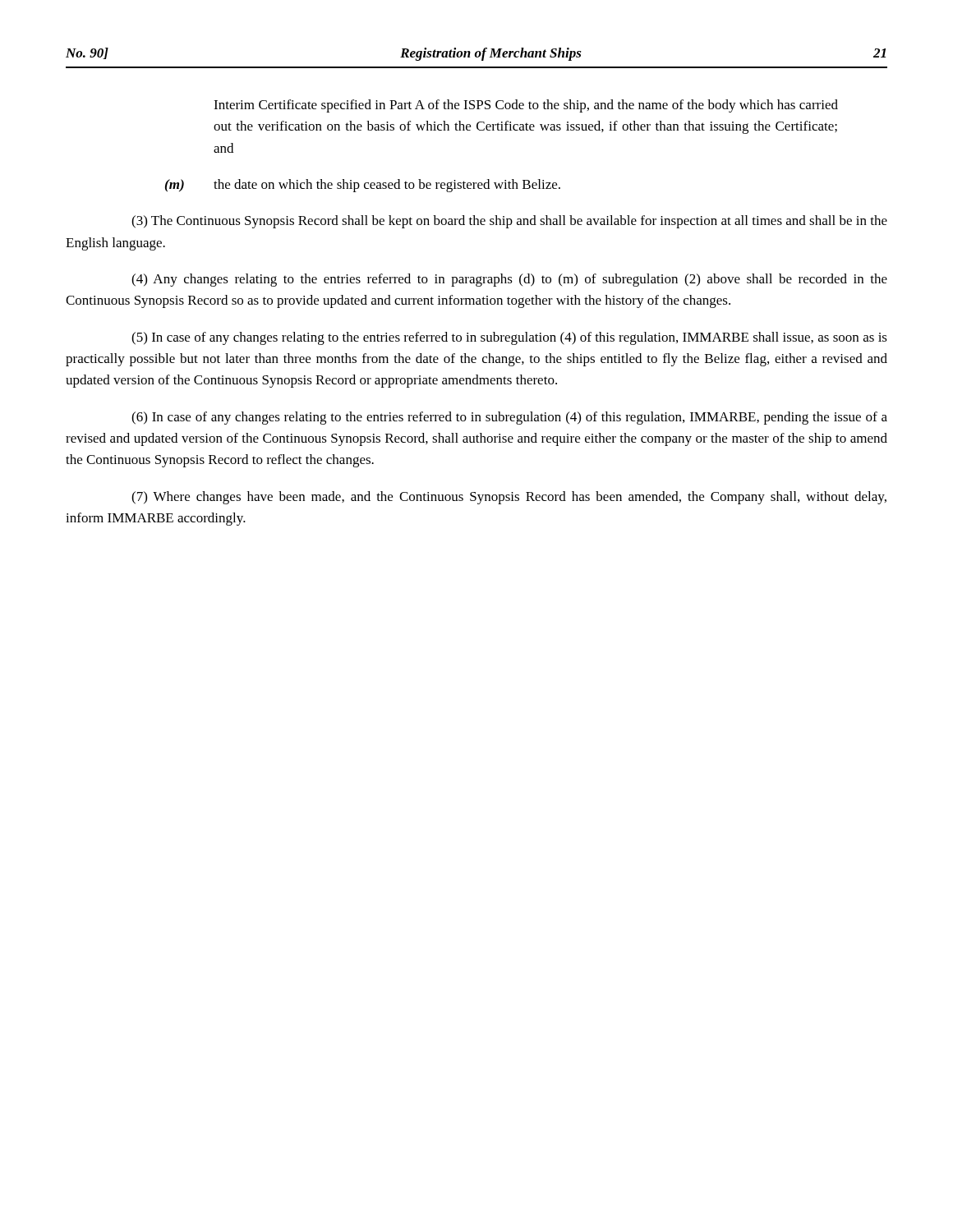The height and width of the screenshot is (1232, 953).
Task: Locate the text block with the text "(6) In case of"
Action: pos(476,438)
